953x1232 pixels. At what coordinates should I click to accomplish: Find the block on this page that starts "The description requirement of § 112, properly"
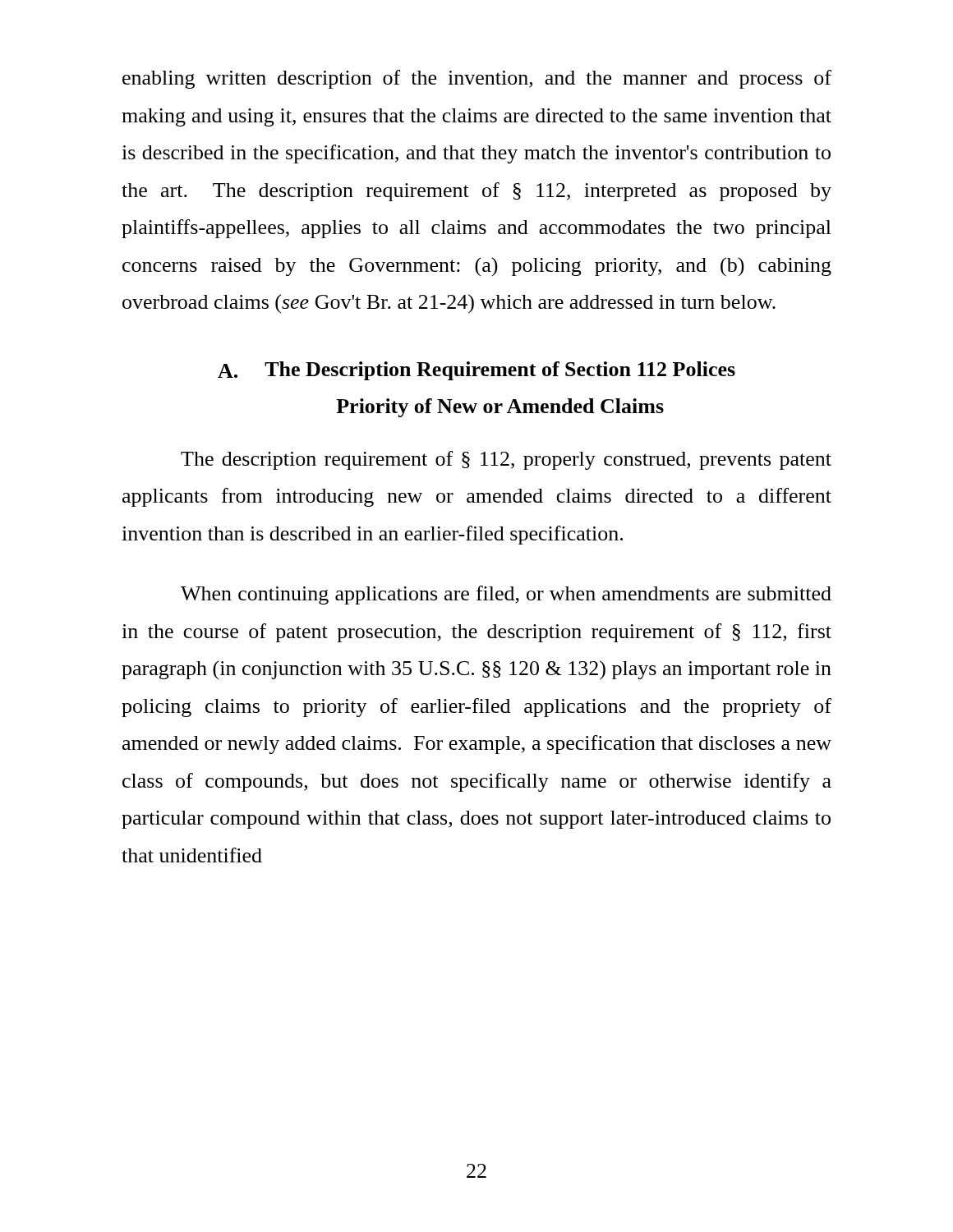tap(476, 496)
